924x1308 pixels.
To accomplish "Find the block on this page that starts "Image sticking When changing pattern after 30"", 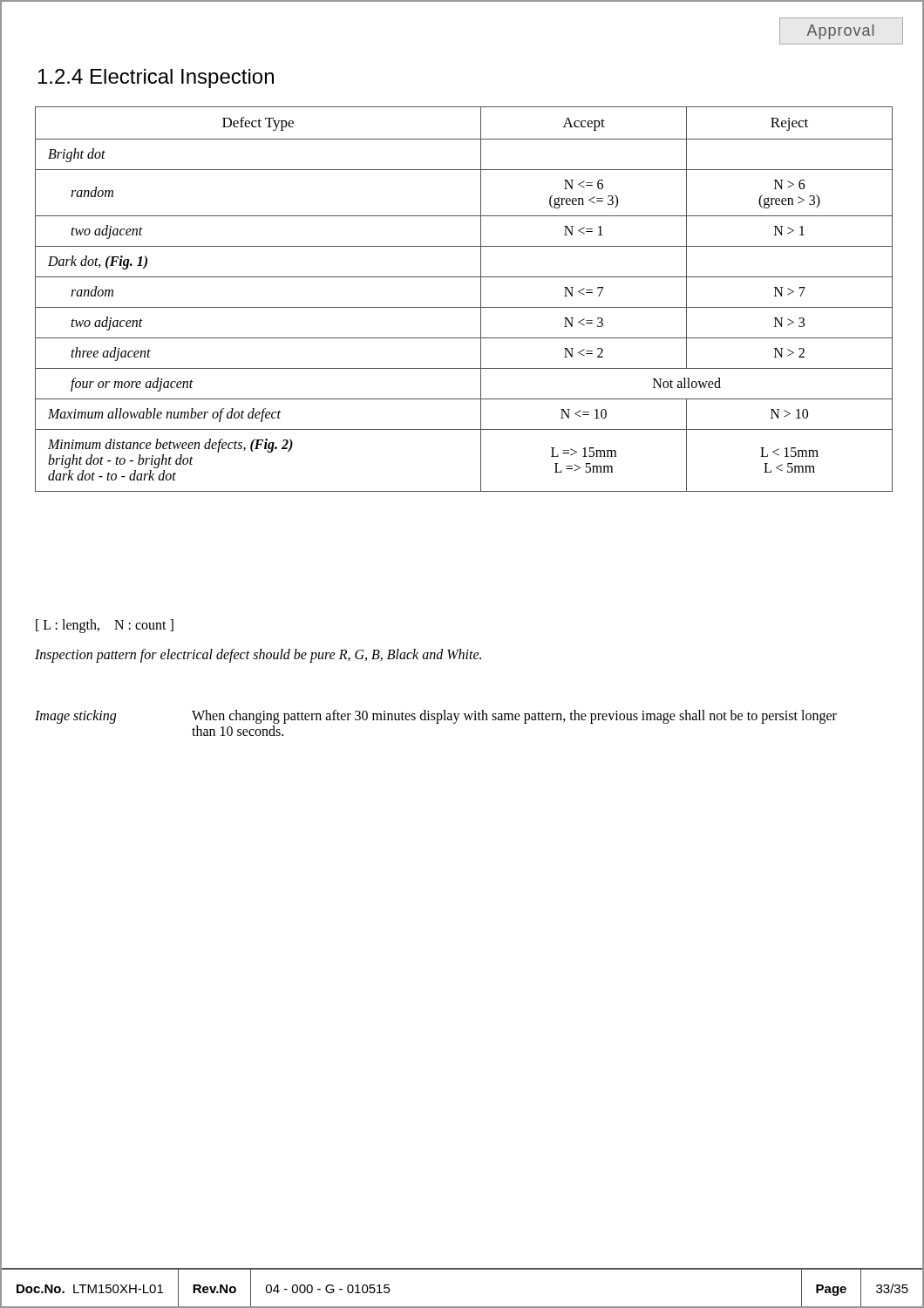I will [445, 724].
